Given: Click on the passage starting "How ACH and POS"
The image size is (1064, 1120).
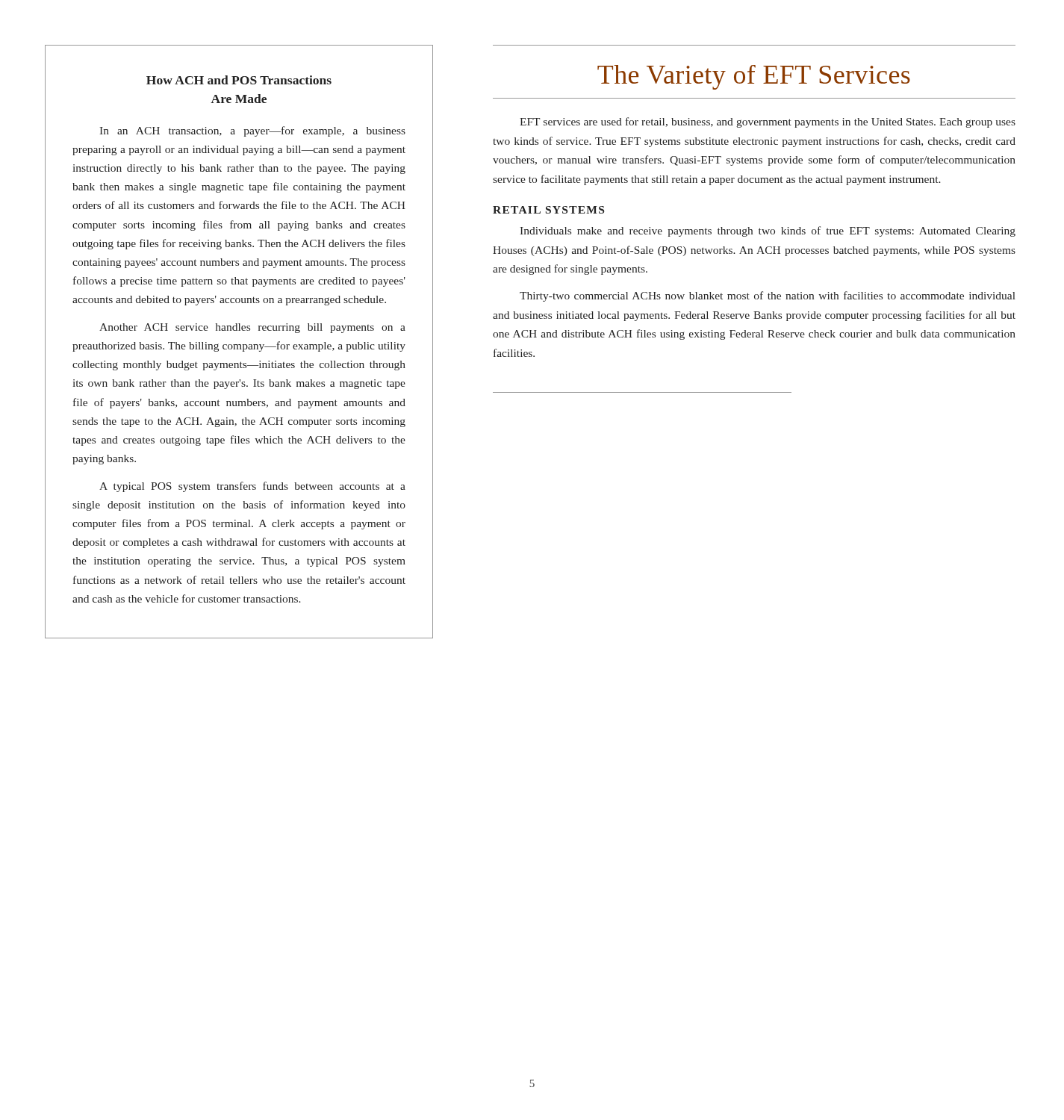Looking at the screenshot, I should click(x=239, y=89).
